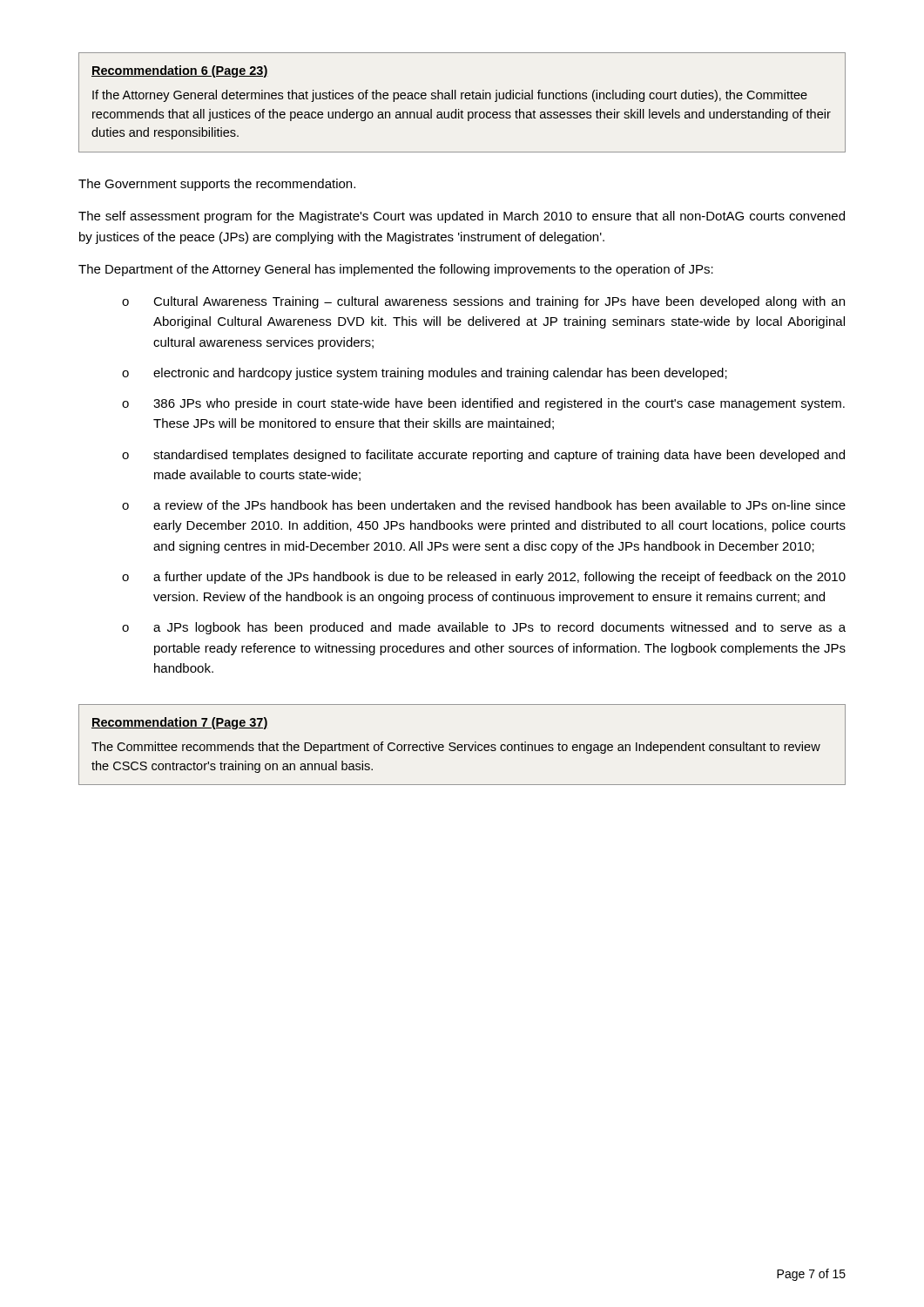Select the passage starting "Recommendation 7 (Page 37) The Committee recommends that"
Image resolution: width=924 pixels, height=1307 pixels.
[x=462, y=745]
